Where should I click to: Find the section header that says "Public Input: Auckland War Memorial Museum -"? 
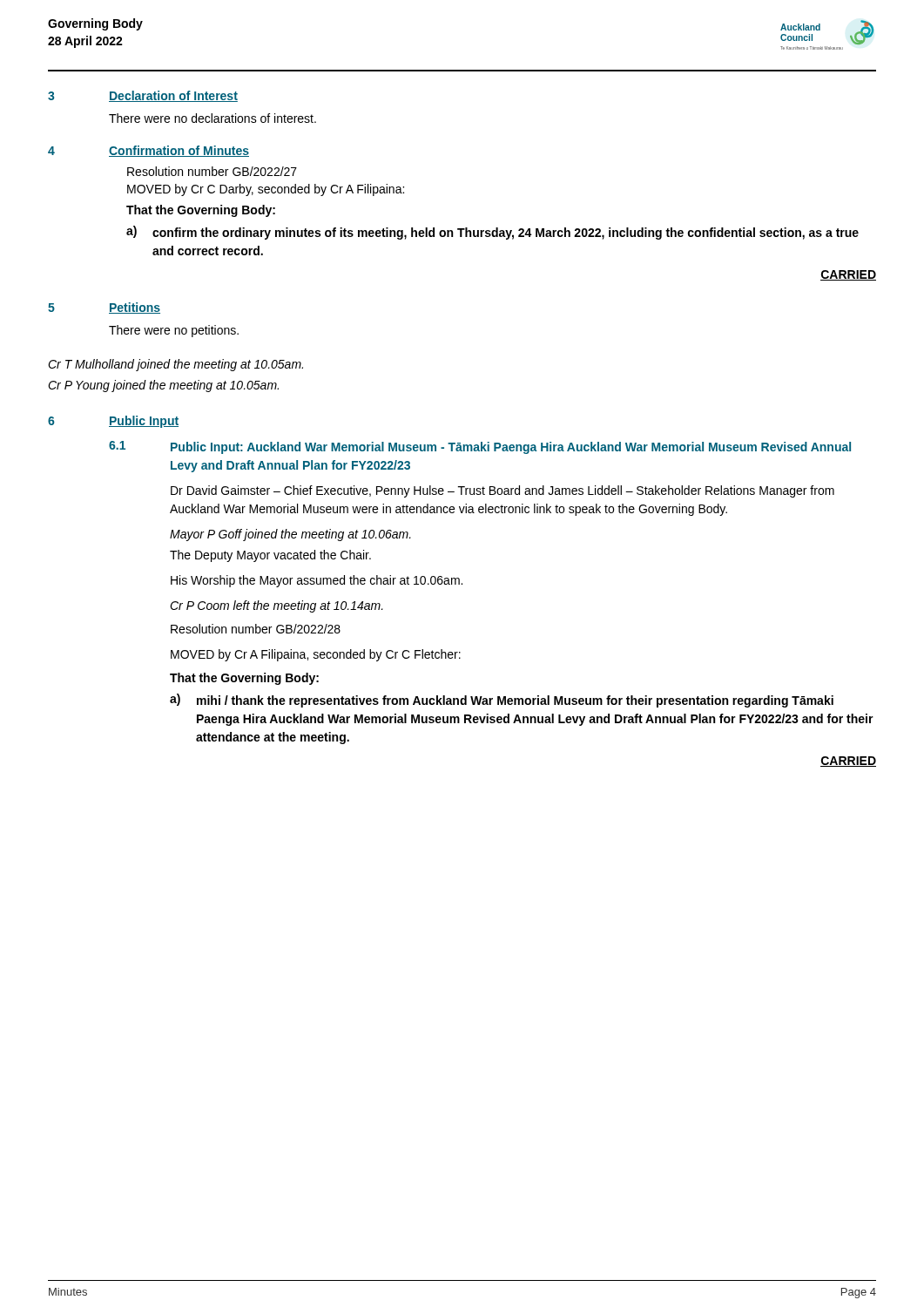(x=511, y=456)
